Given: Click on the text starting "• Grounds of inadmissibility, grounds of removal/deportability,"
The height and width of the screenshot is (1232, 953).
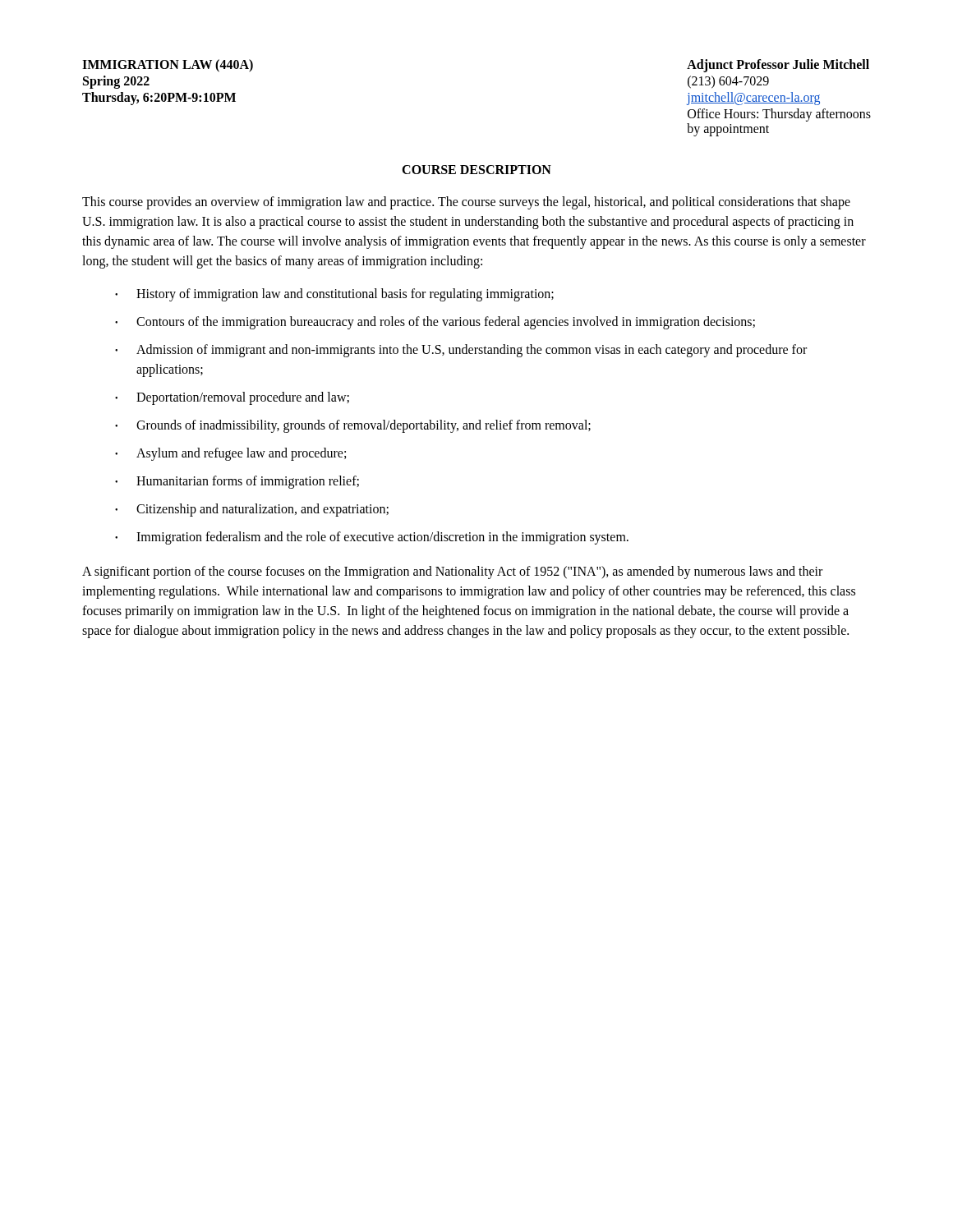Looking at the screenshot, I should [493, 425].
